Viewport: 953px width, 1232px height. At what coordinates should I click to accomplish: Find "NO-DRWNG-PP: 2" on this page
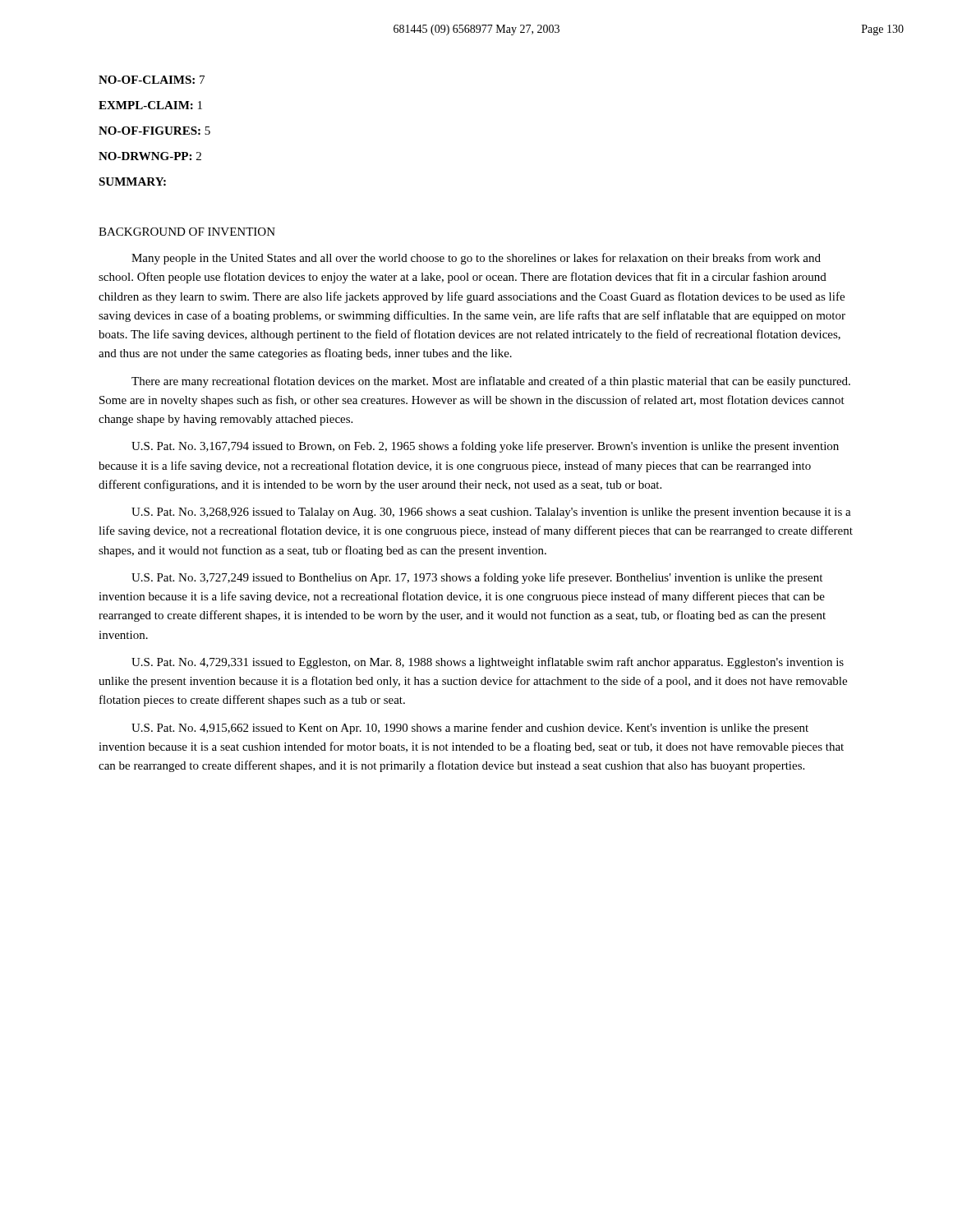click(150, 156)
